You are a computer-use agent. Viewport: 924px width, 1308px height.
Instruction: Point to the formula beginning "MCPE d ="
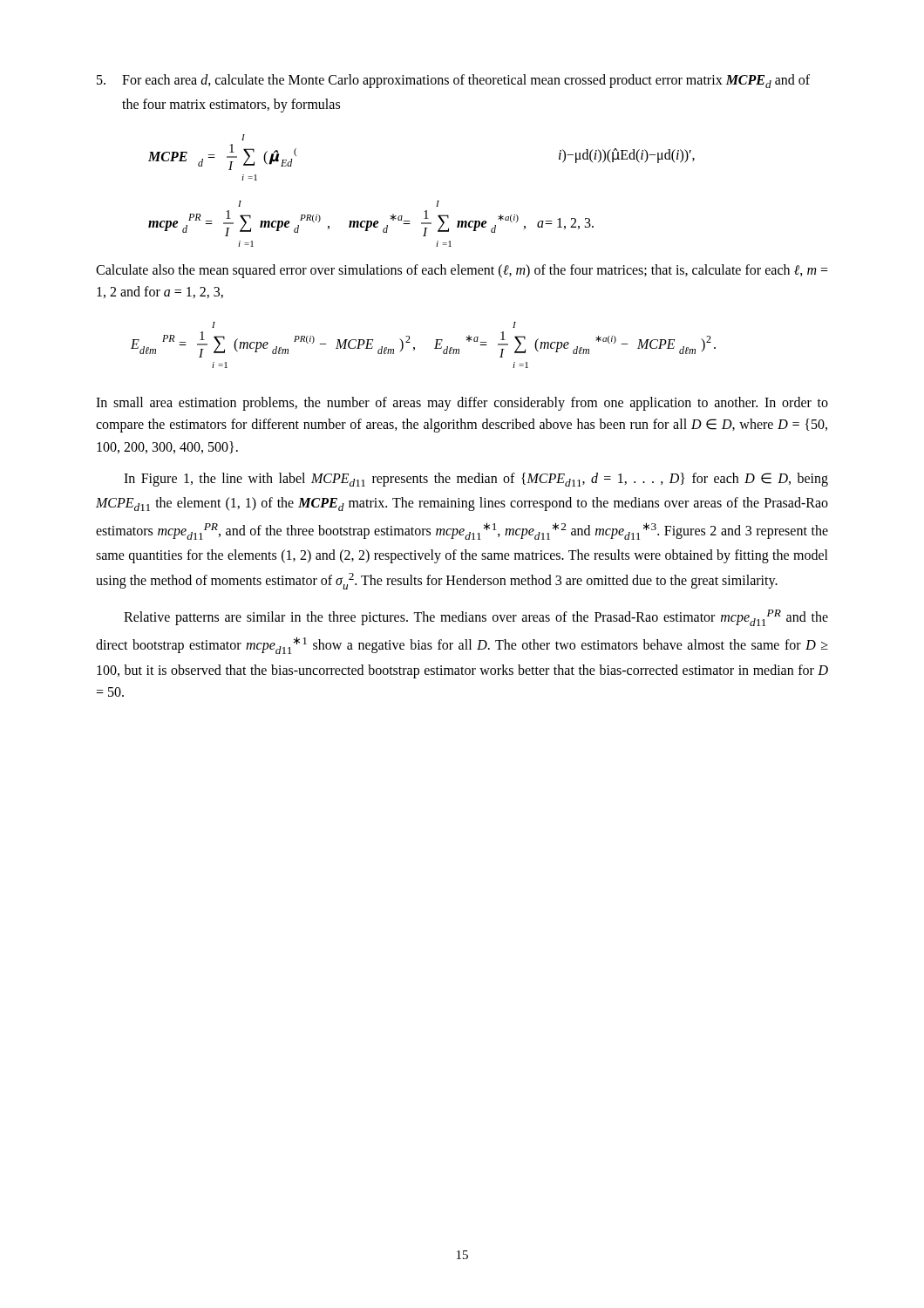click(243, 137)
